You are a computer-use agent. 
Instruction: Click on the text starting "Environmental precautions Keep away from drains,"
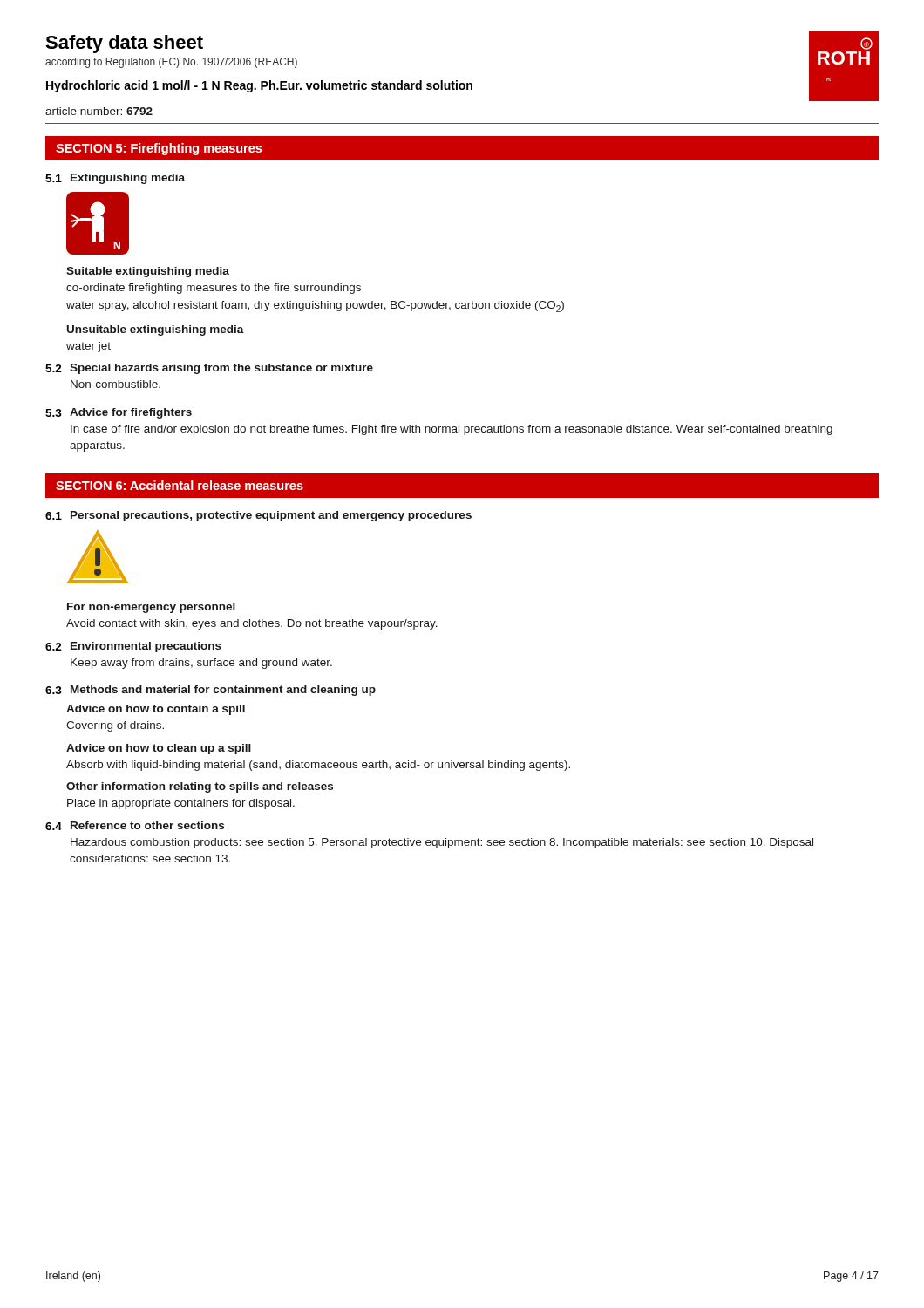tap(146, 647)
